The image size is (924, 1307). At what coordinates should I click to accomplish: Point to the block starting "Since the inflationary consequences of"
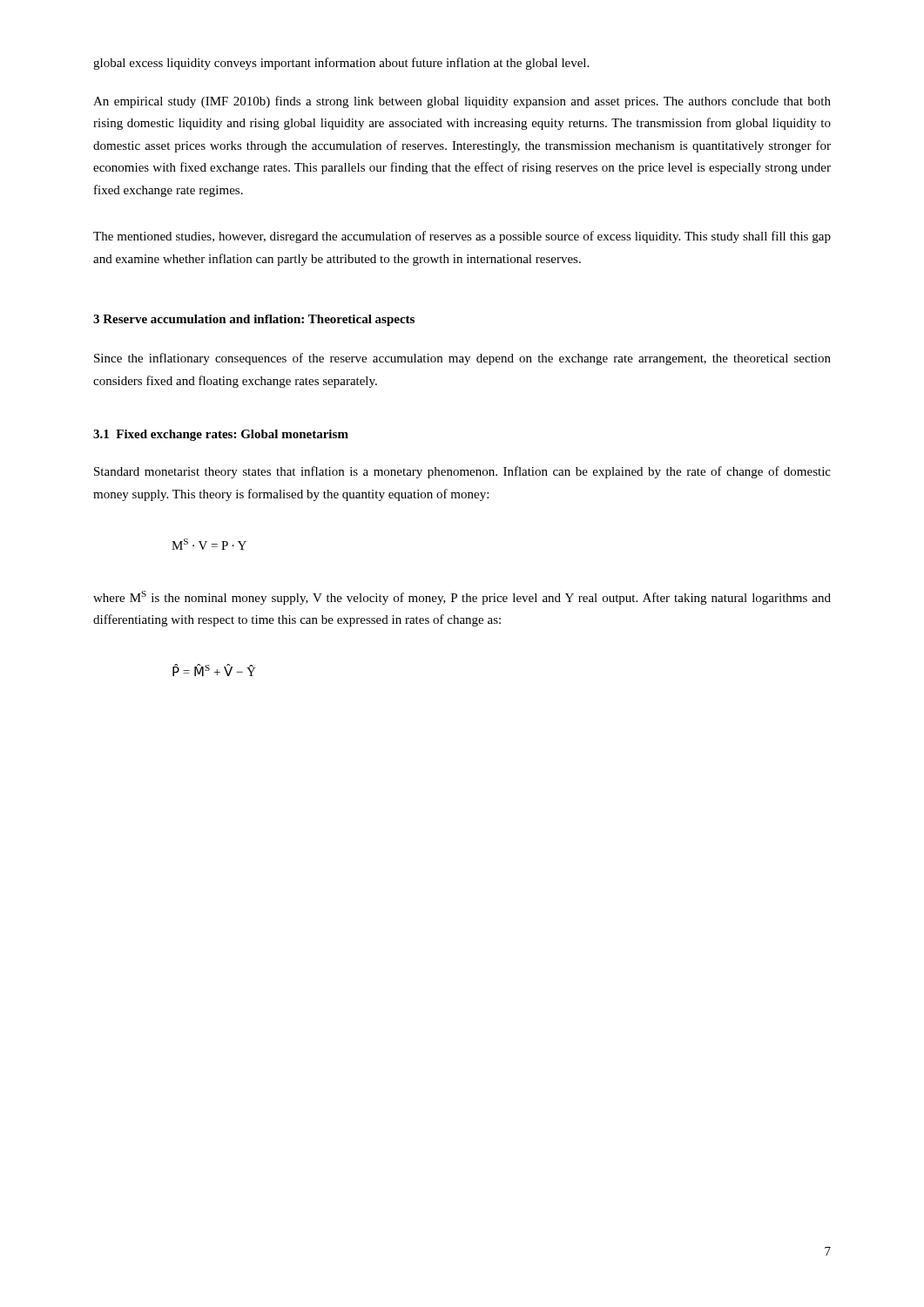[x=462, y=369]
